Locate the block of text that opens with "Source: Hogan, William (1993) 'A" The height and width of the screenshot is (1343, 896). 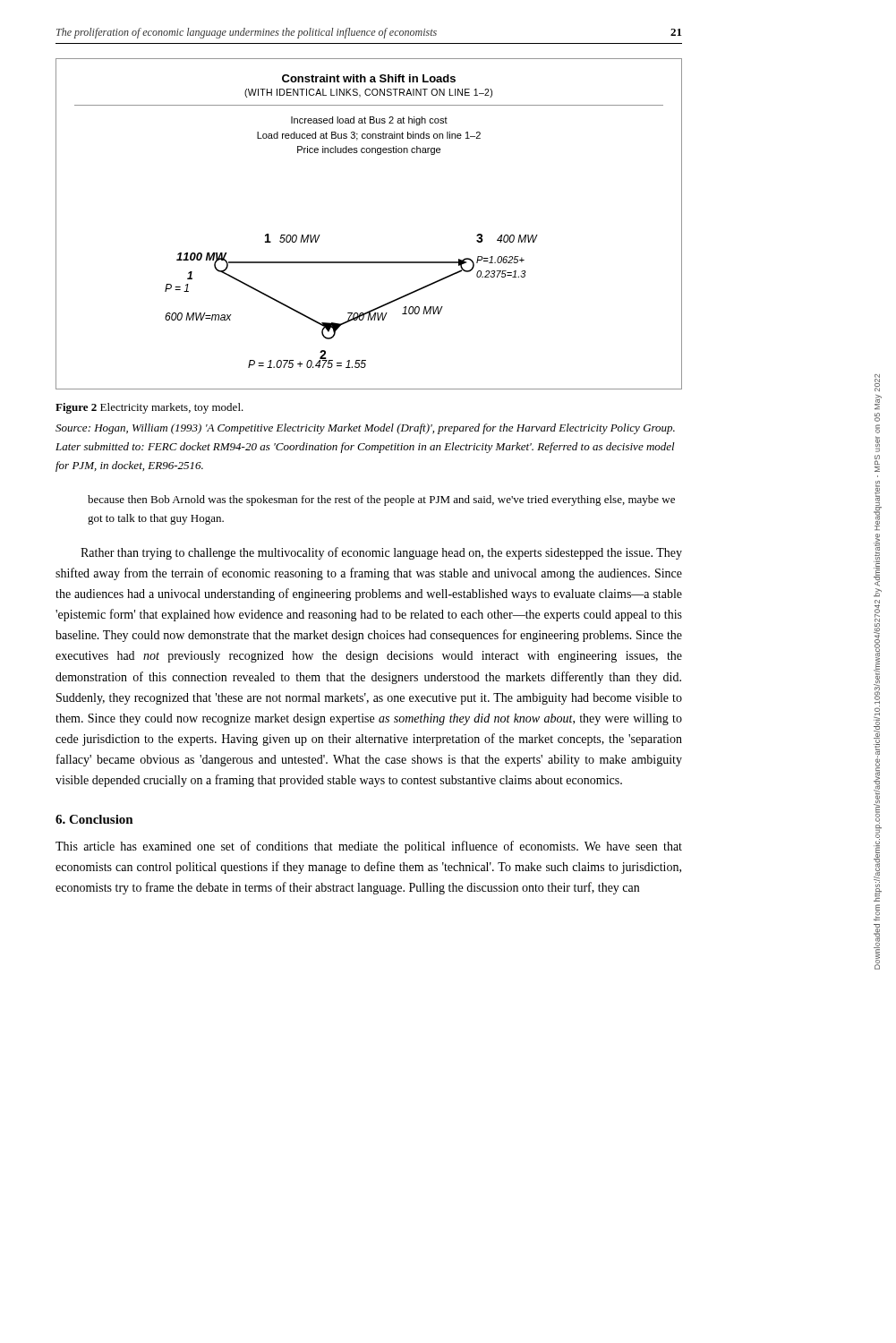(x=366, y=446)
